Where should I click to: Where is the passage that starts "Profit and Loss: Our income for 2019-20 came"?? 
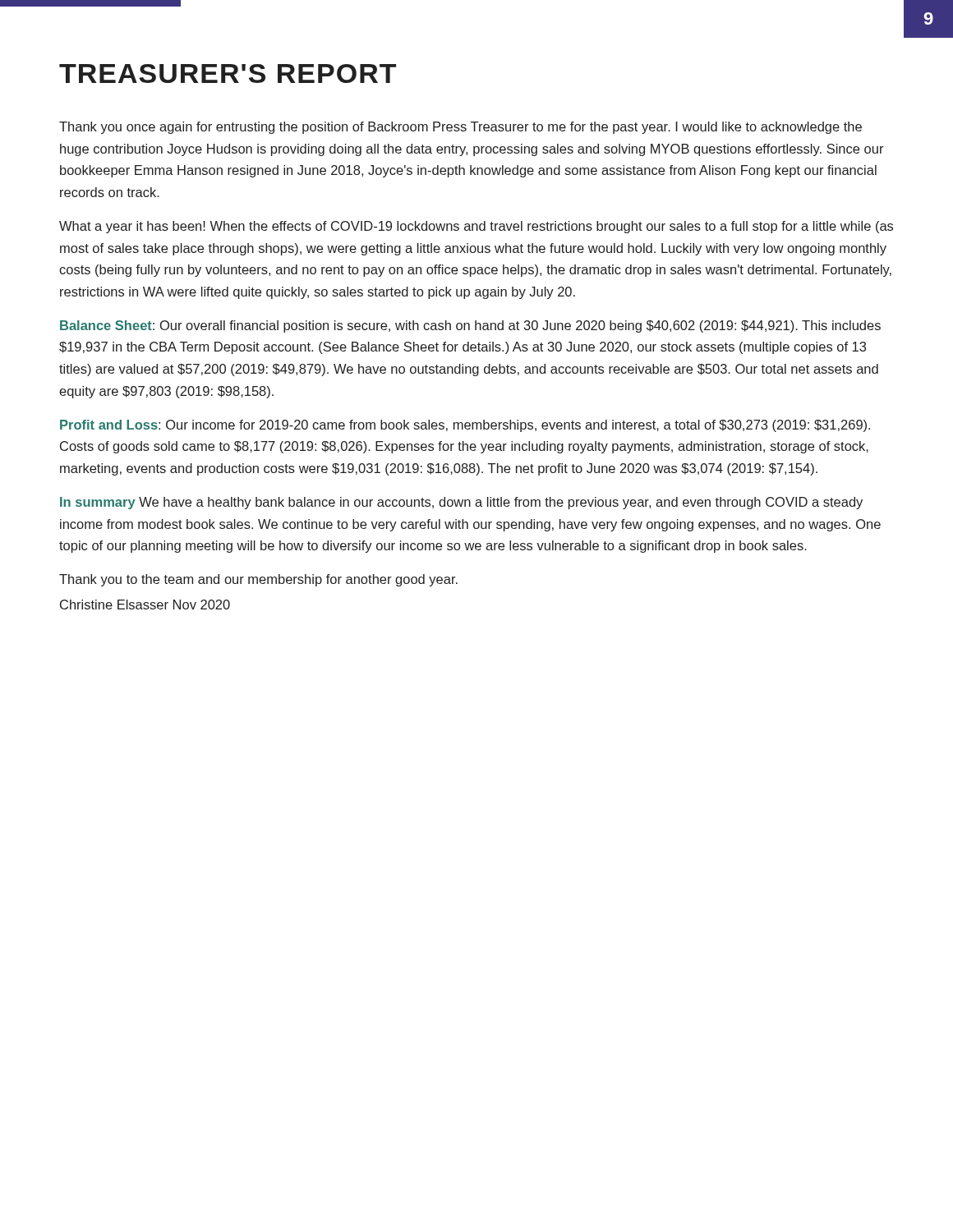click(x=465, y=446)
